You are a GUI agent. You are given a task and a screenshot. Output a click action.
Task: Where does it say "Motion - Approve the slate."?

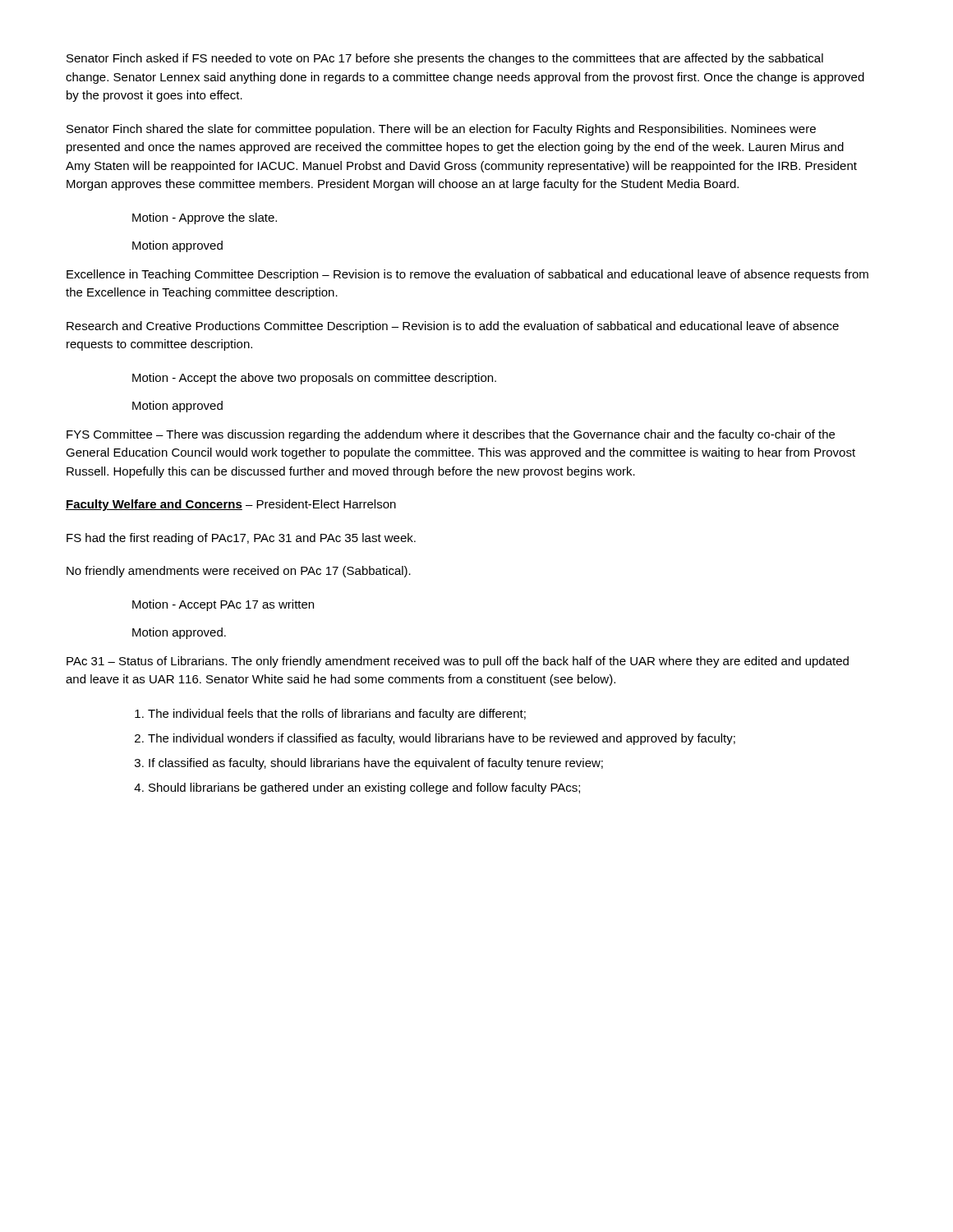click(205, 217)
